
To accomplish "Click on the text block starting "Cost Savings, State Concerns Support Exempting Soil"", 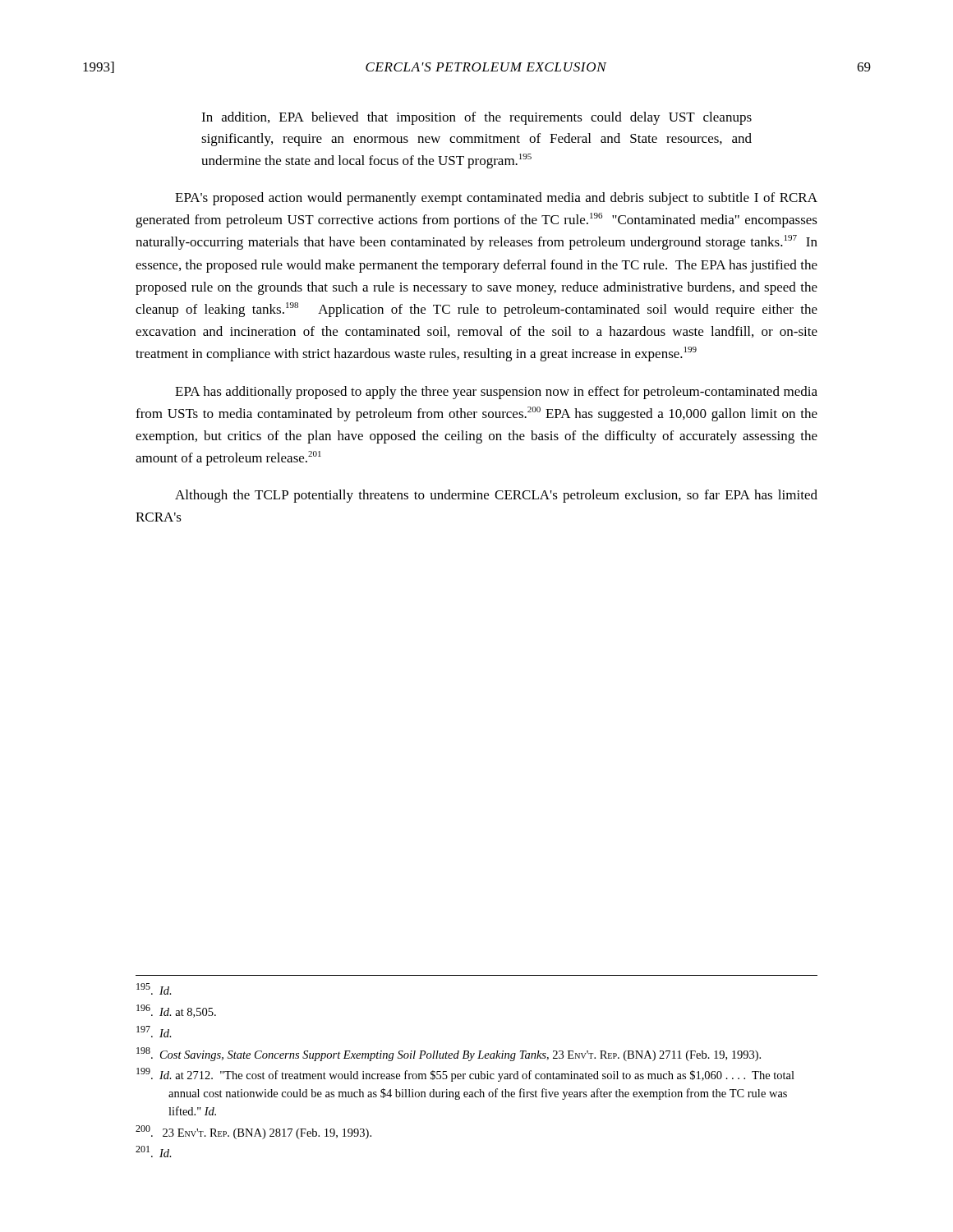I will [x=449, y=1053].
